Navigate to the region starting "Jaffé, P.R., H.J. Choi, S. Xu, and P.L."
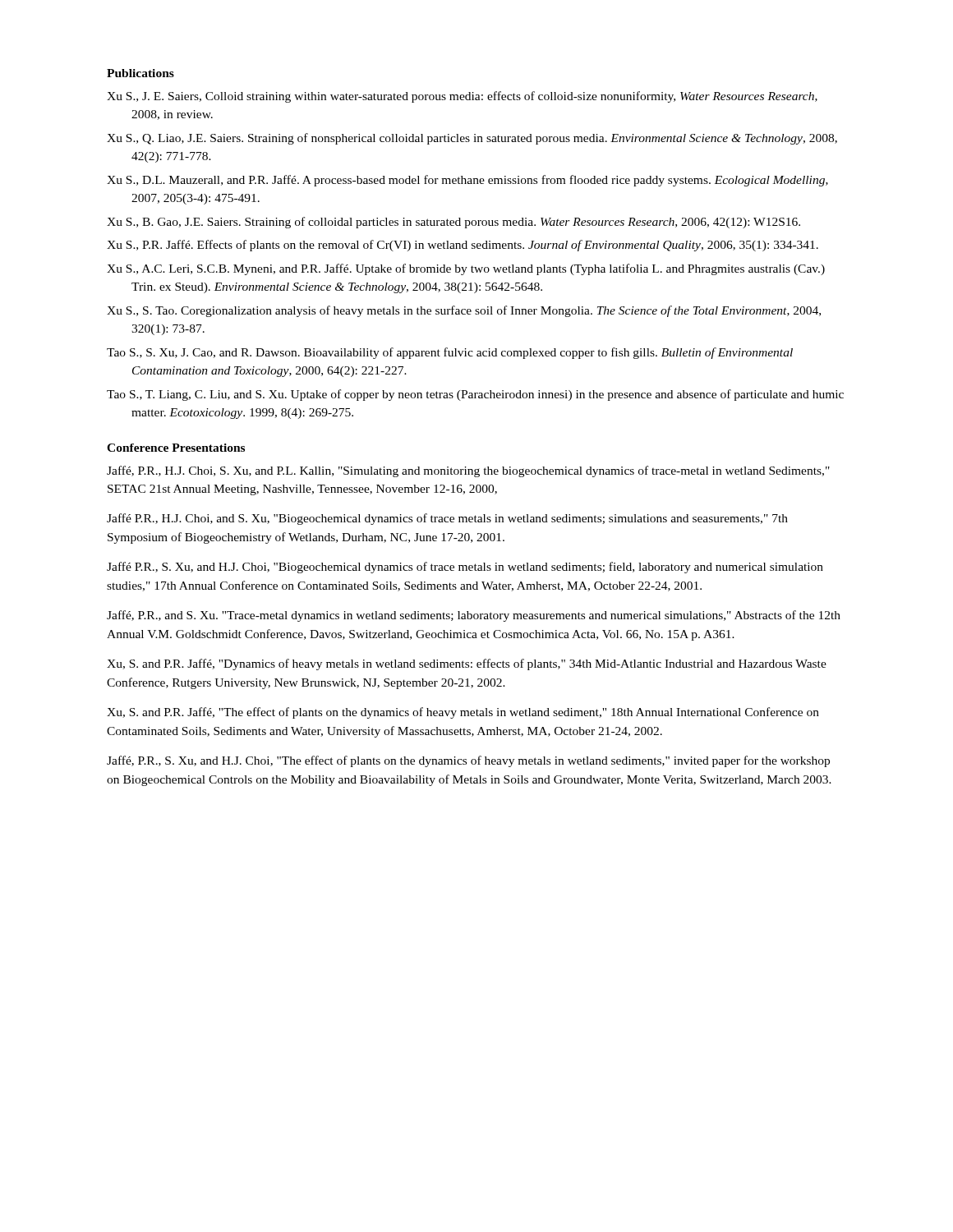The width and height of the screenshot is (953, 1232). 468,479
